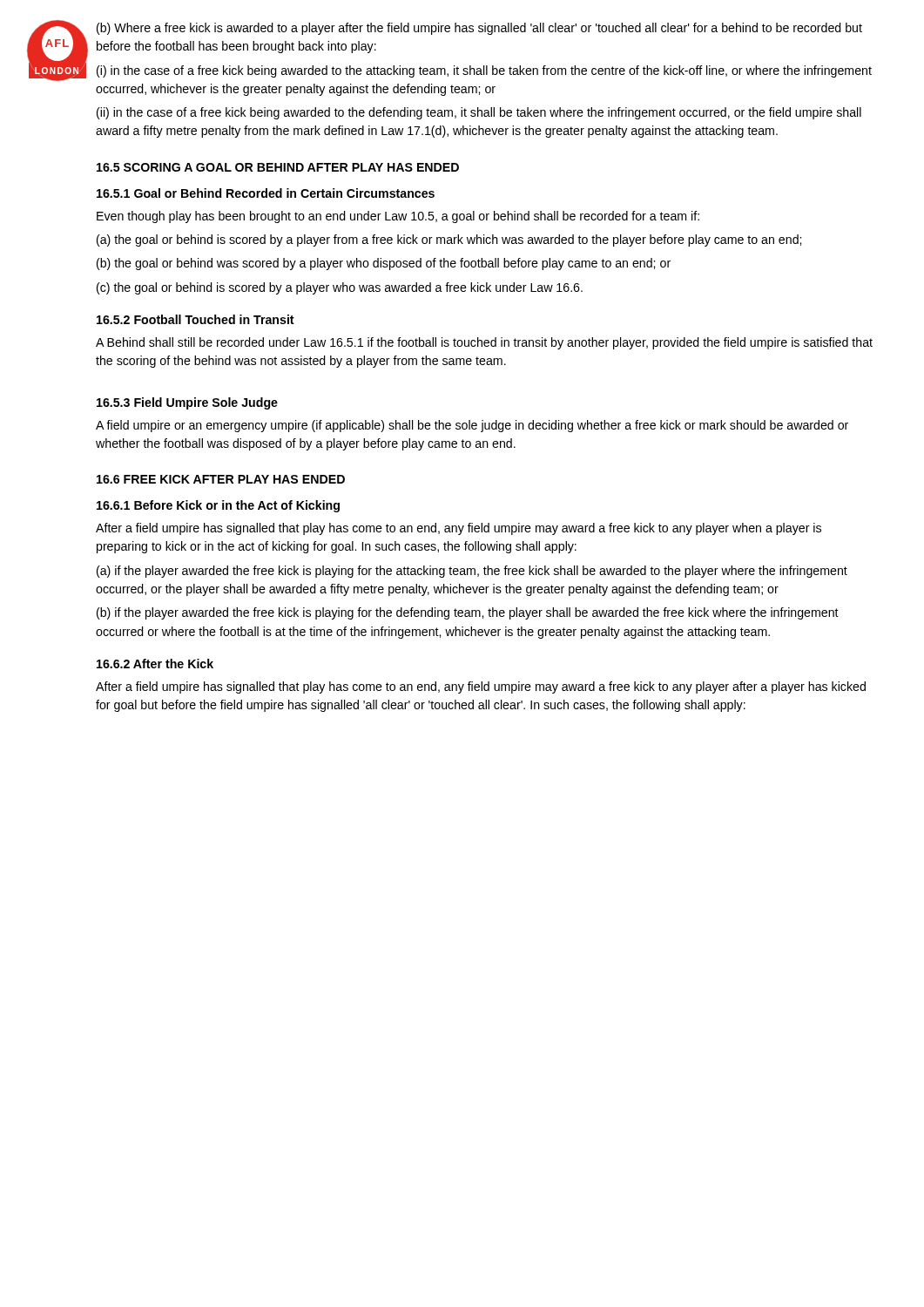Point to the passage starting "(i) in the case of a free kick"
The image size is (924, 1307).
click(x=484, y=80)
